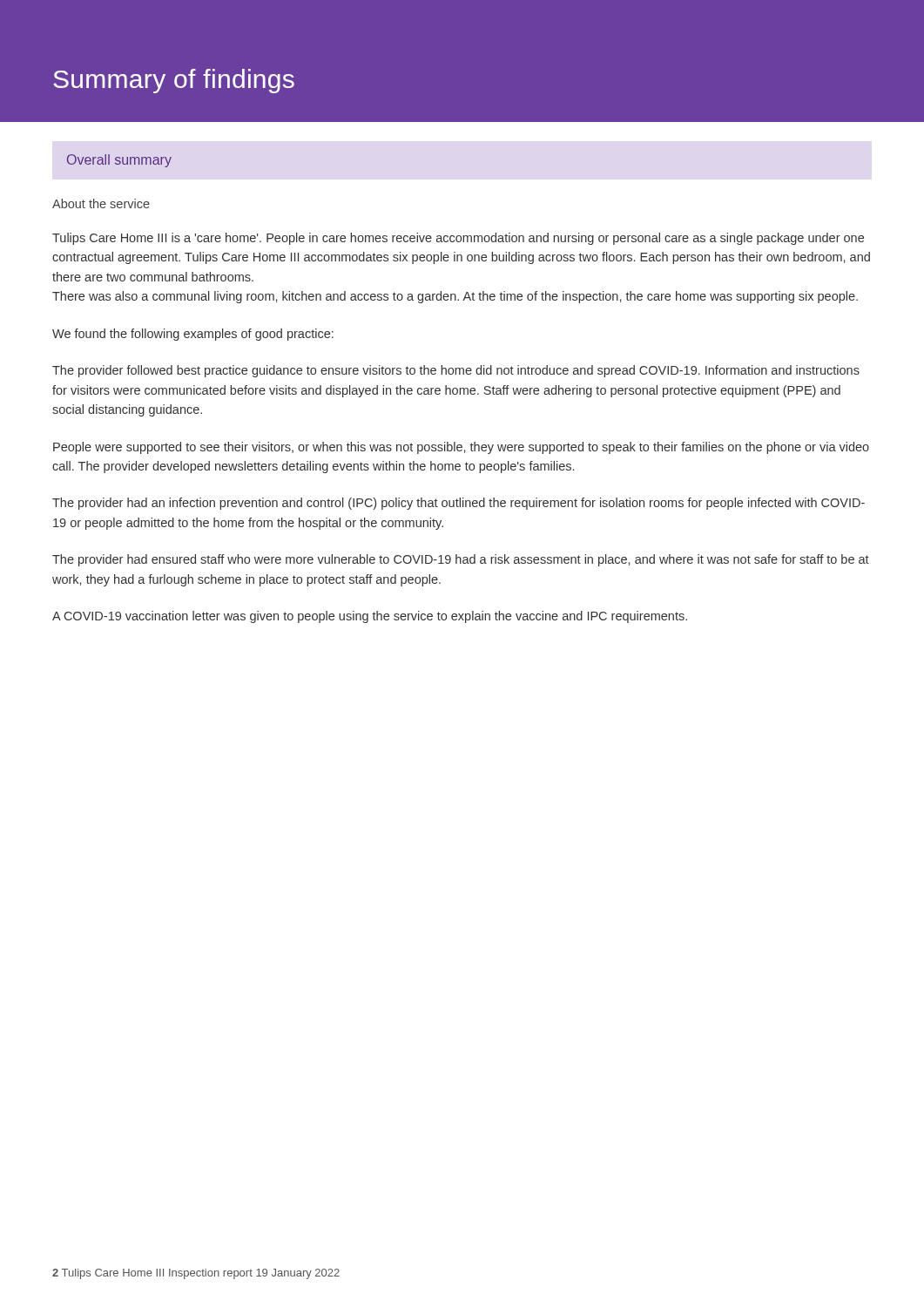
Task: Select the text block that says "There was also a communal living room, kitchen"
Action: tap(456, 296)
